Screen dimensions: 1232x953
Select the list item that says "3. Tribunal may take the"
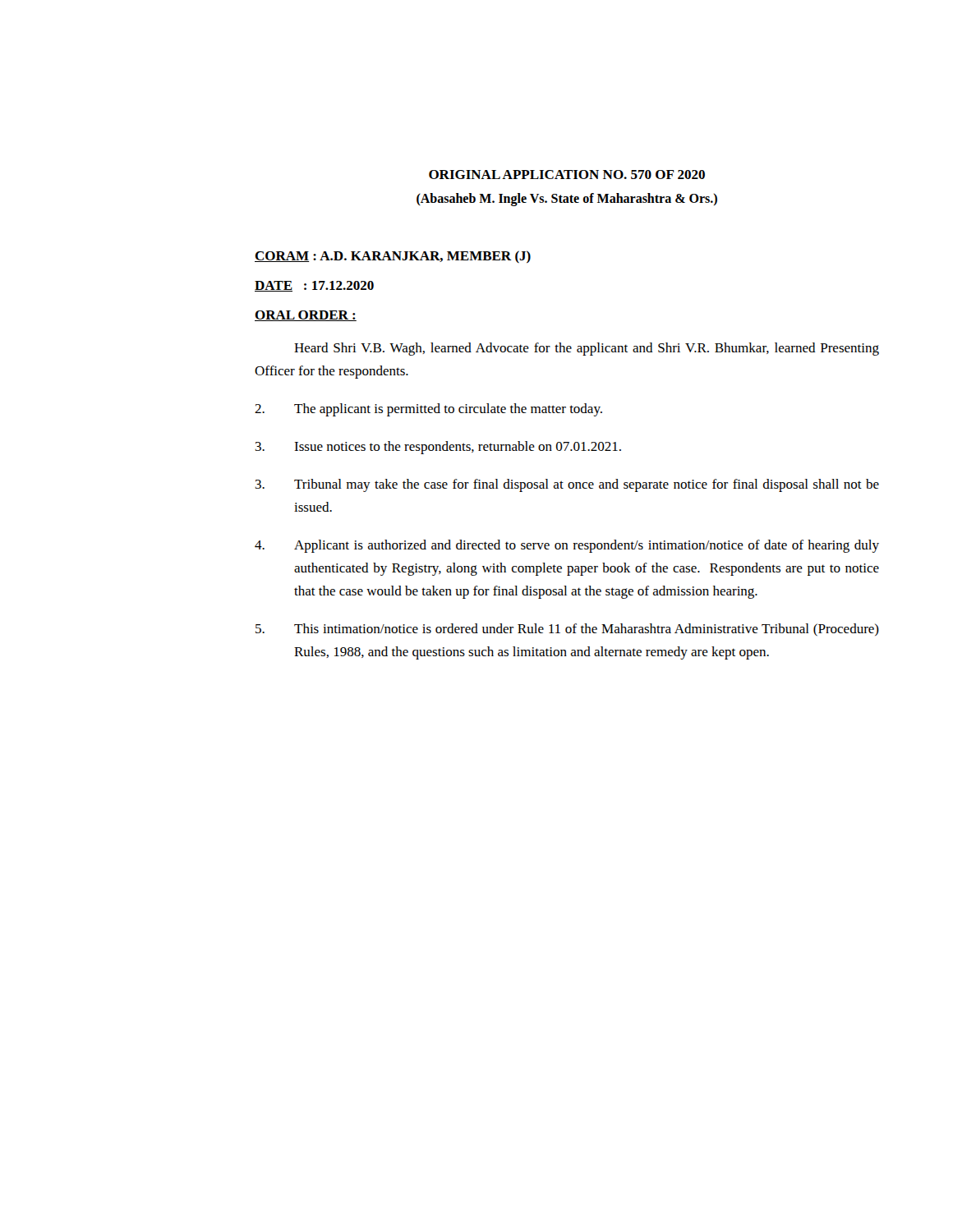567,496
